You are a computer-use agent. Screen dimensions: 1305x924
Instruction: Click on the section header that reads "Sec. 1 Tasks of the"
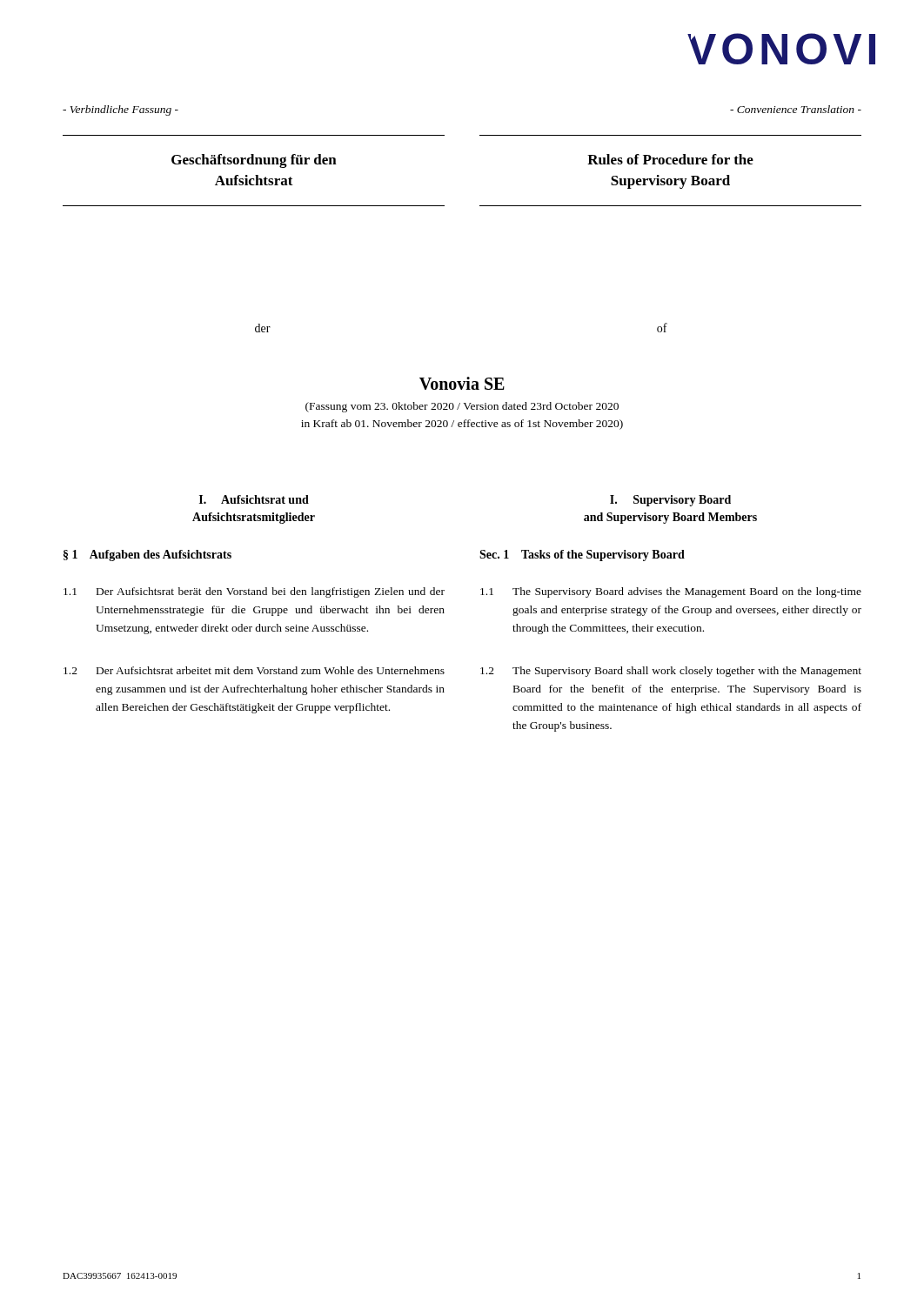click(582, 555)
